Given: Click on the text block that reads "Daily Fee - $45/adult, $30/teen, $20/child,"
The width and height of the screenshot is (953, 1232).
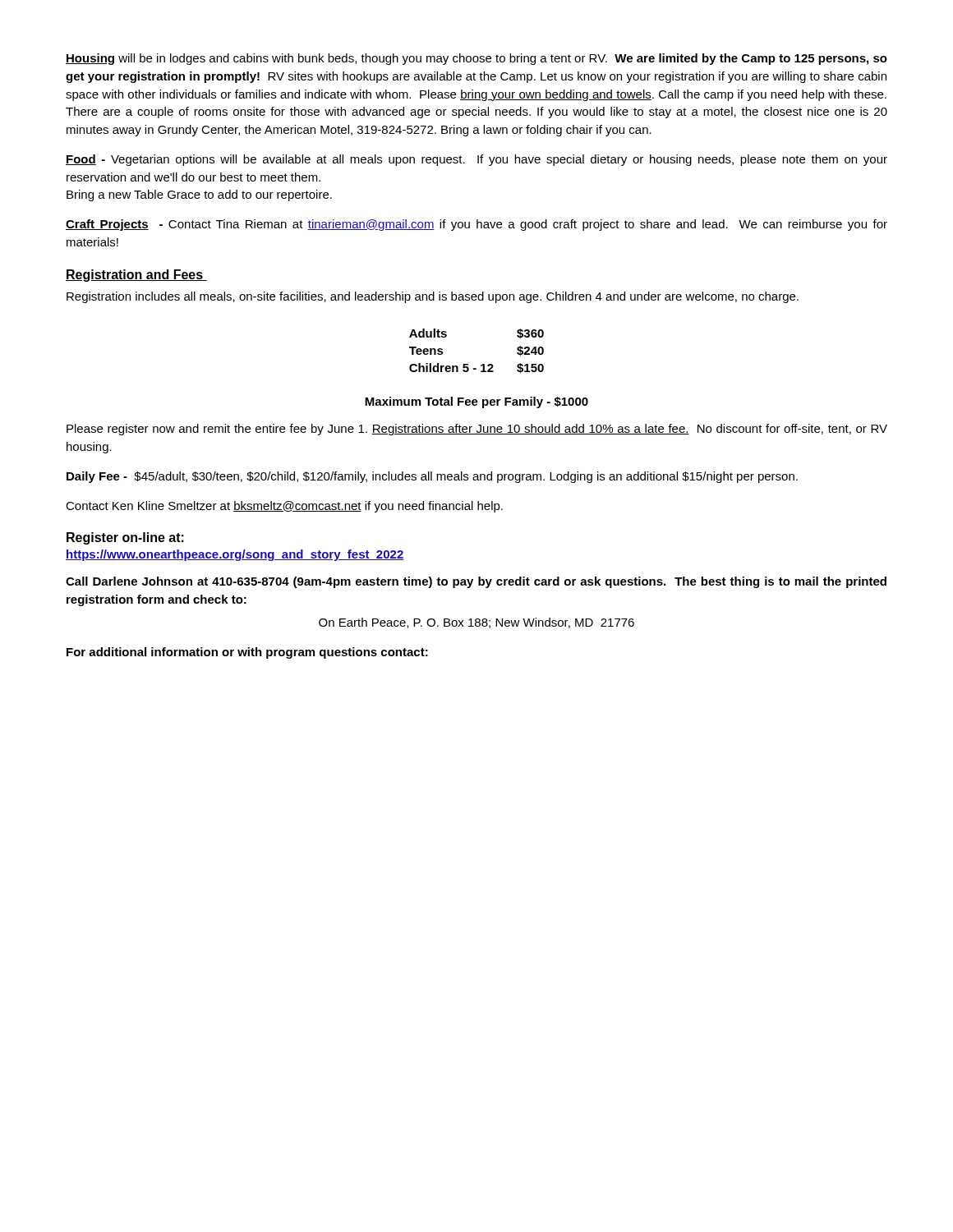Looking at the screenshot, I should tap(432, 476).
